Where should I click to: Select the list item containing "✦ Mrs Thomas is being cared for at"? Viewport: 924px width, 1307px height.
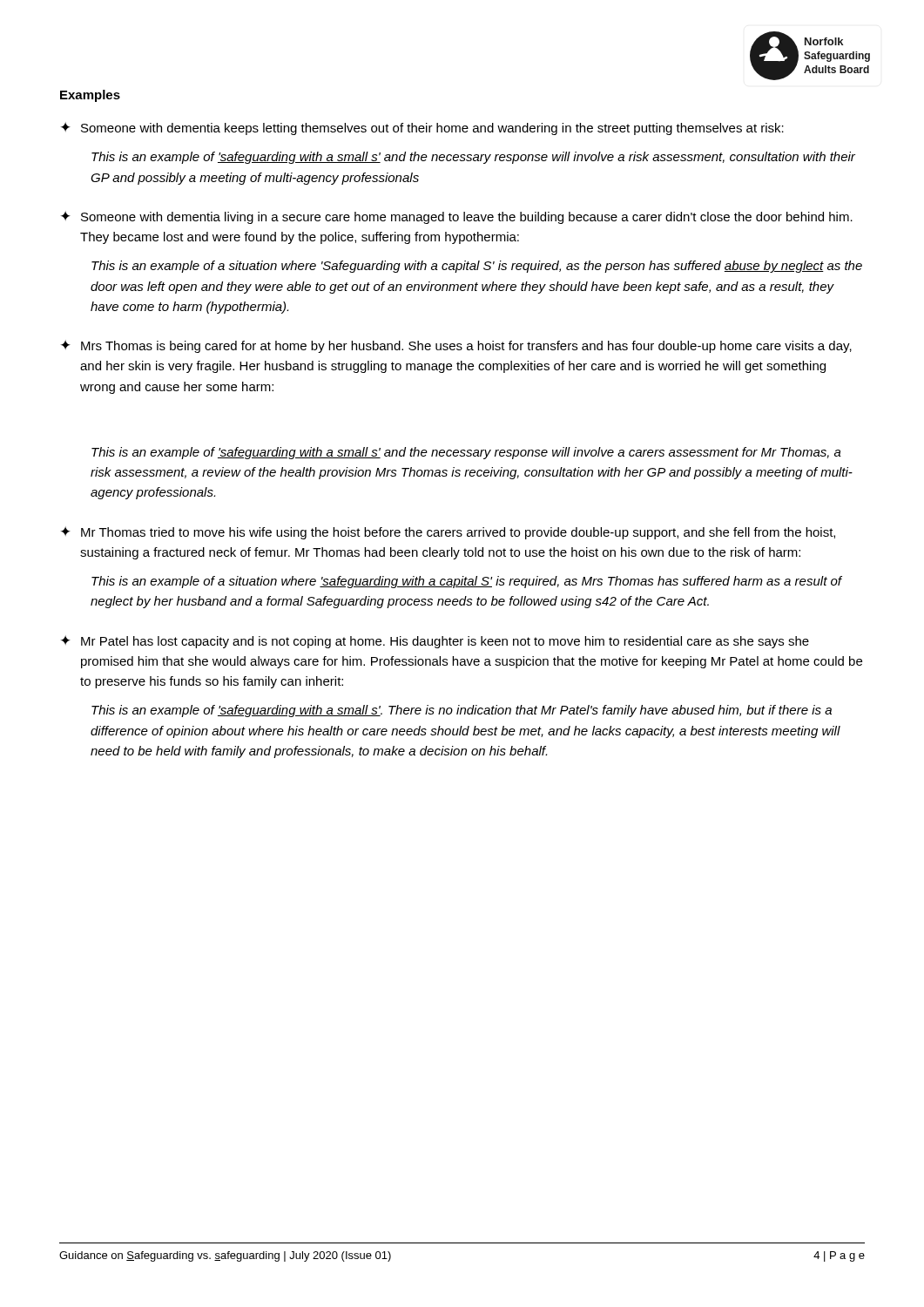tap(462, 366)
